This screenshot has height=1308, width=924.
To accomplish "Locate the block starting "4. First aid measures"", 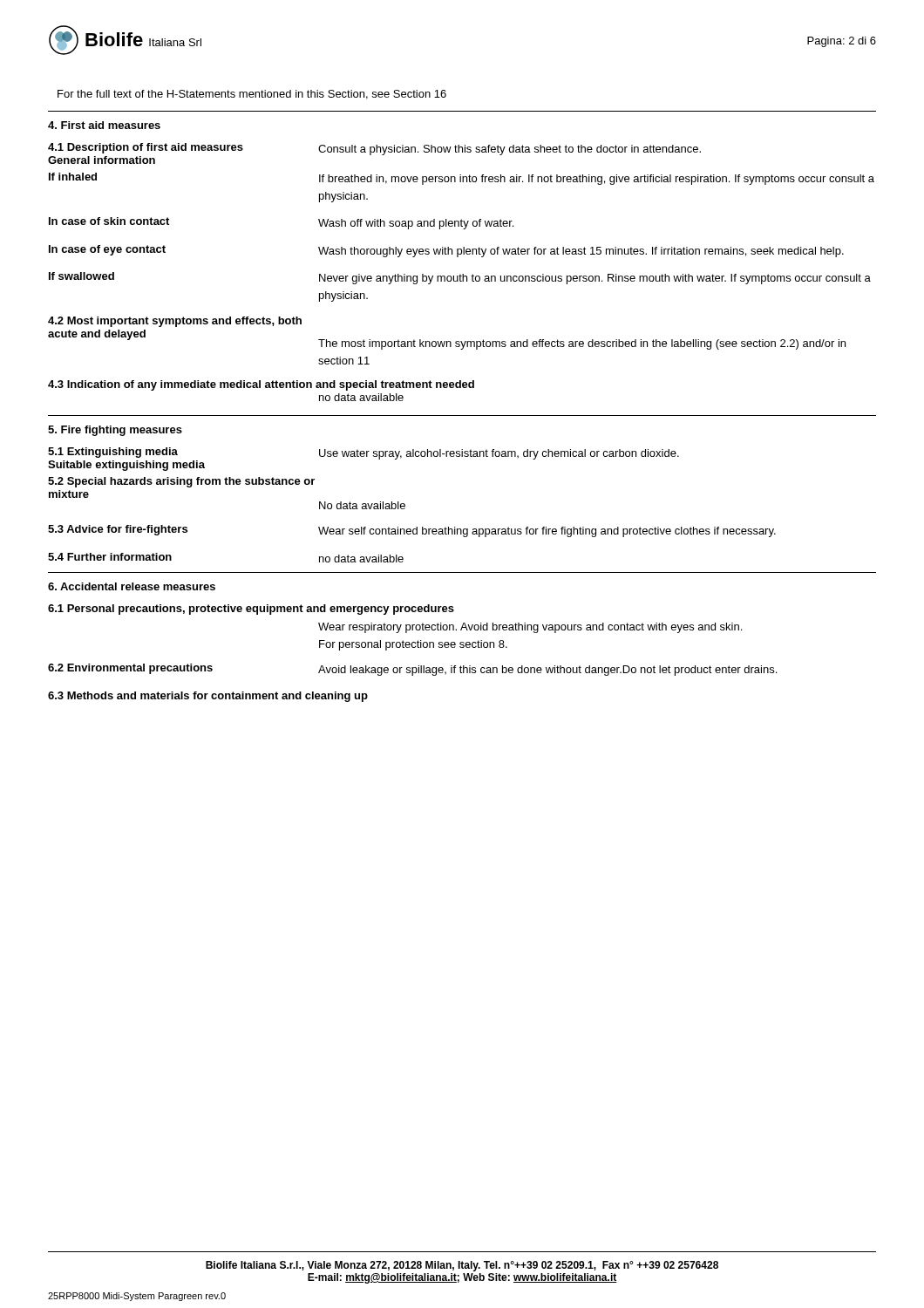I will (x=104, y=125).
